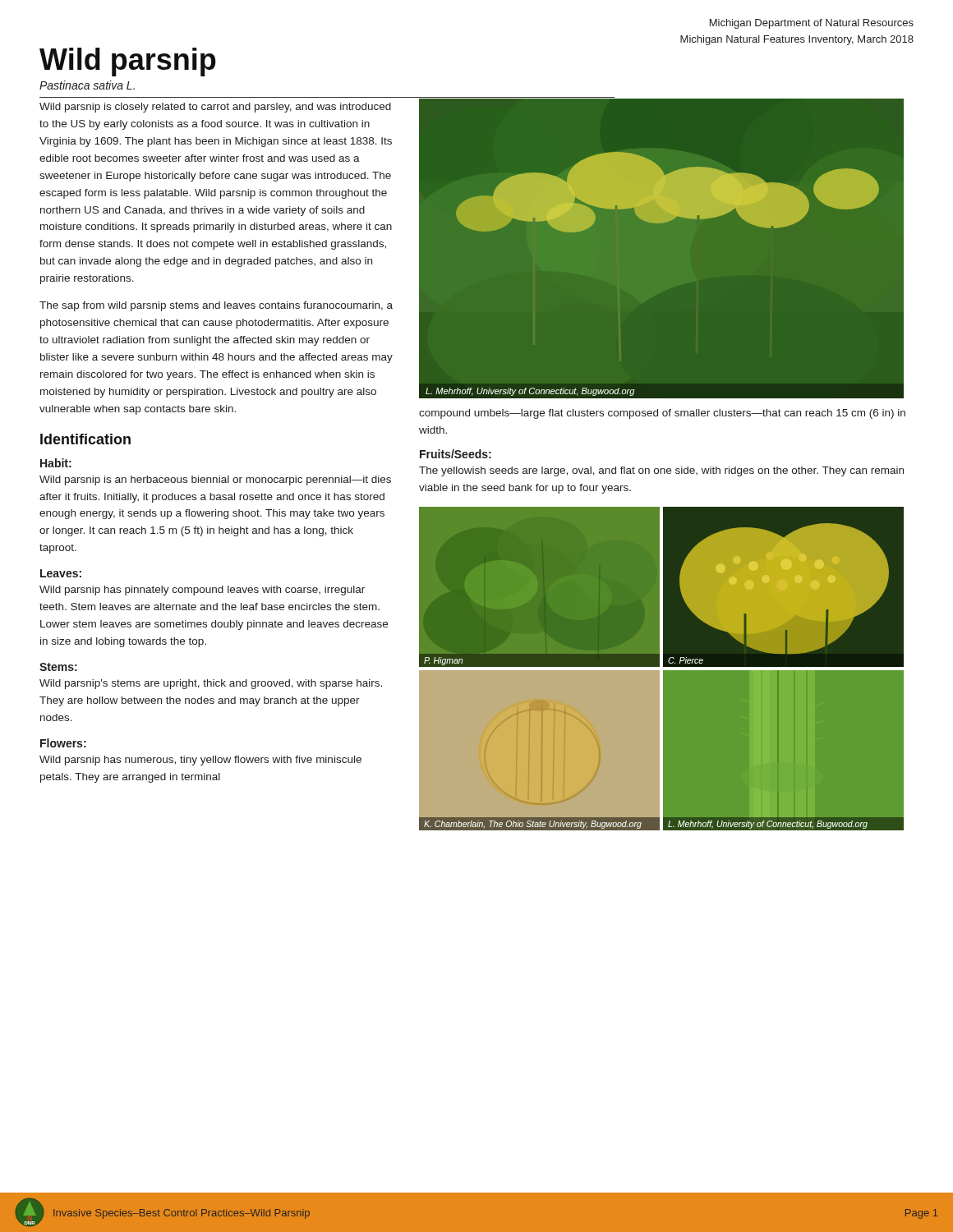953x1232 pixels.
Task: Where is the passage that starts "Wild parsnip is closely"?
Action: click(216, 192)
